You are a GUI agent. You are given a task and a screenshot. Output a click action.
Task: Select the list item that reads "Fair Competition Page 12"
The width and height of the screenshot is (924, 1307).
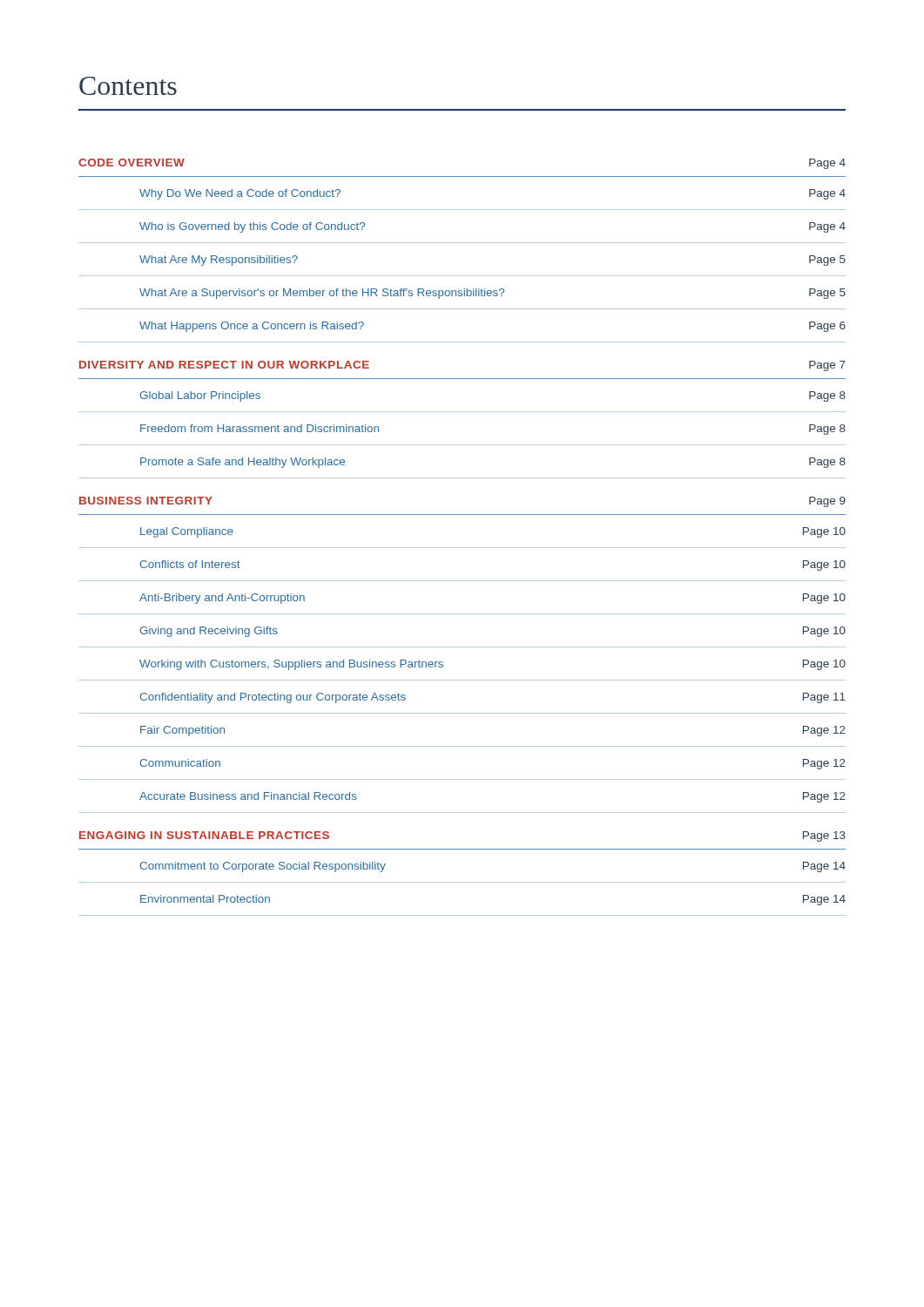click(x=182, y=731)
